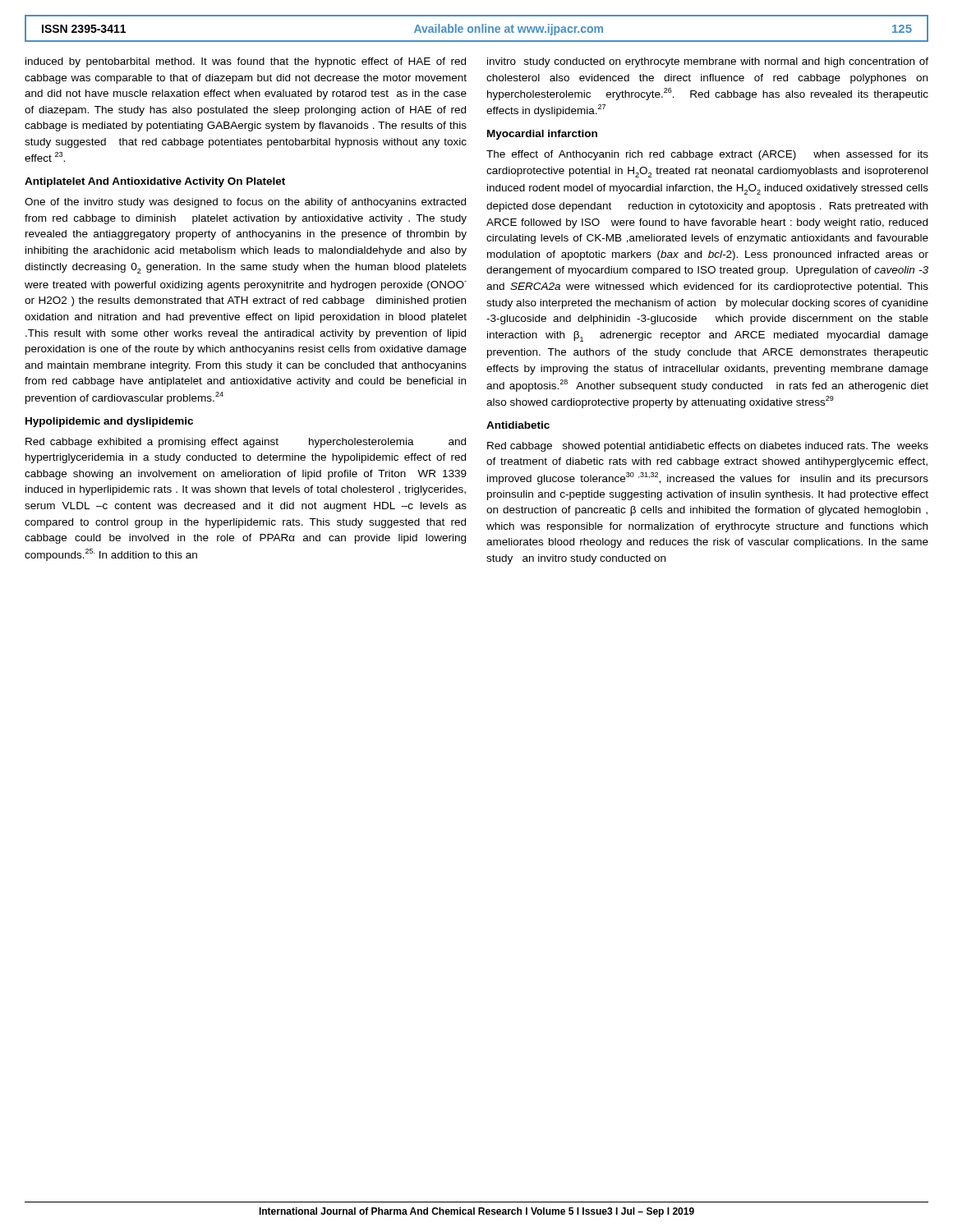
Task: Point to the text block starting "Hypolipidemic and dyslipidemic"
Action: [x=109, y=421]
